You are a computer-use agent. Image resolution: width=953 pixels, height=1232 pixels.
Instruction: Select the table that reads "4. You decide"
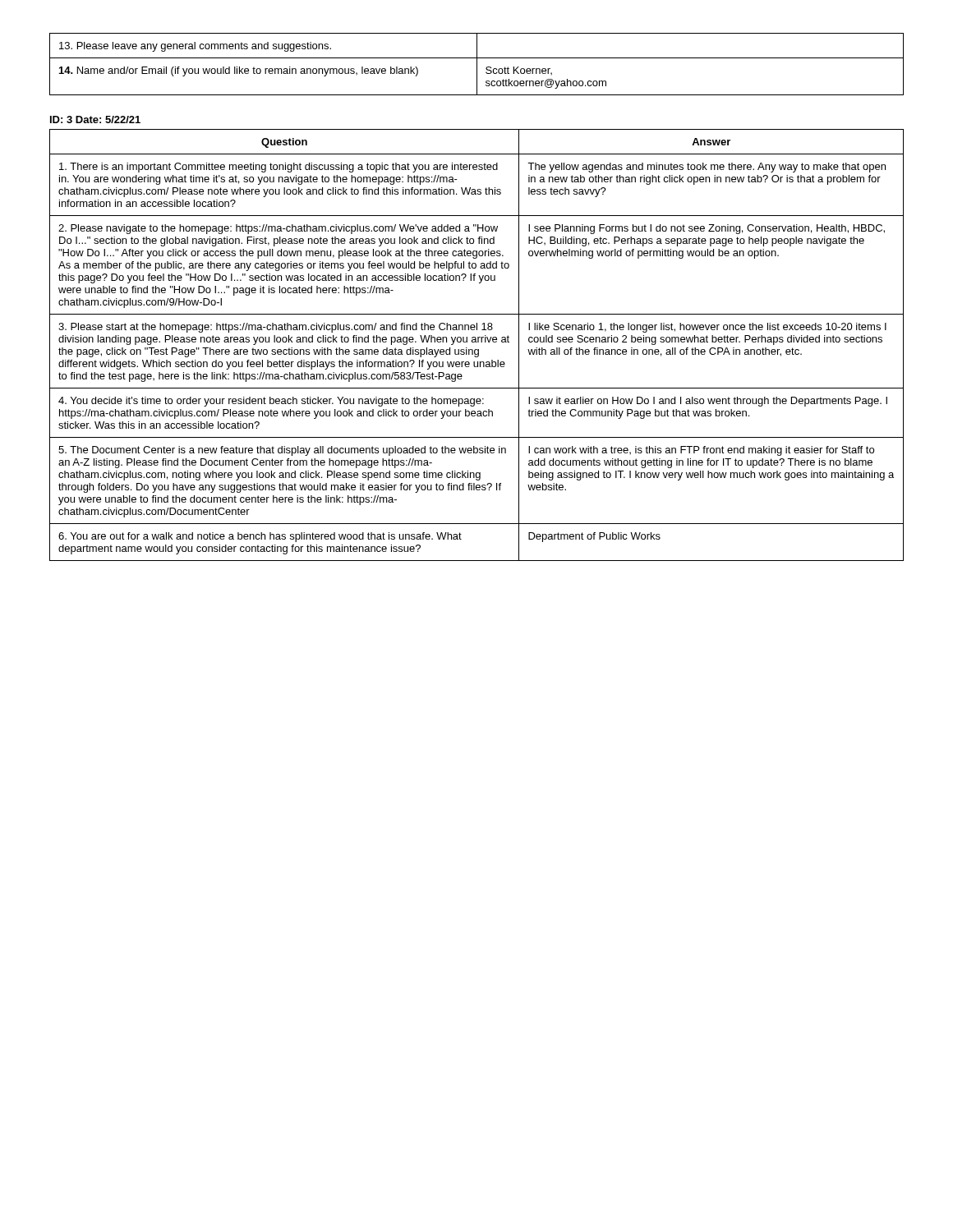tap(476, 345)
